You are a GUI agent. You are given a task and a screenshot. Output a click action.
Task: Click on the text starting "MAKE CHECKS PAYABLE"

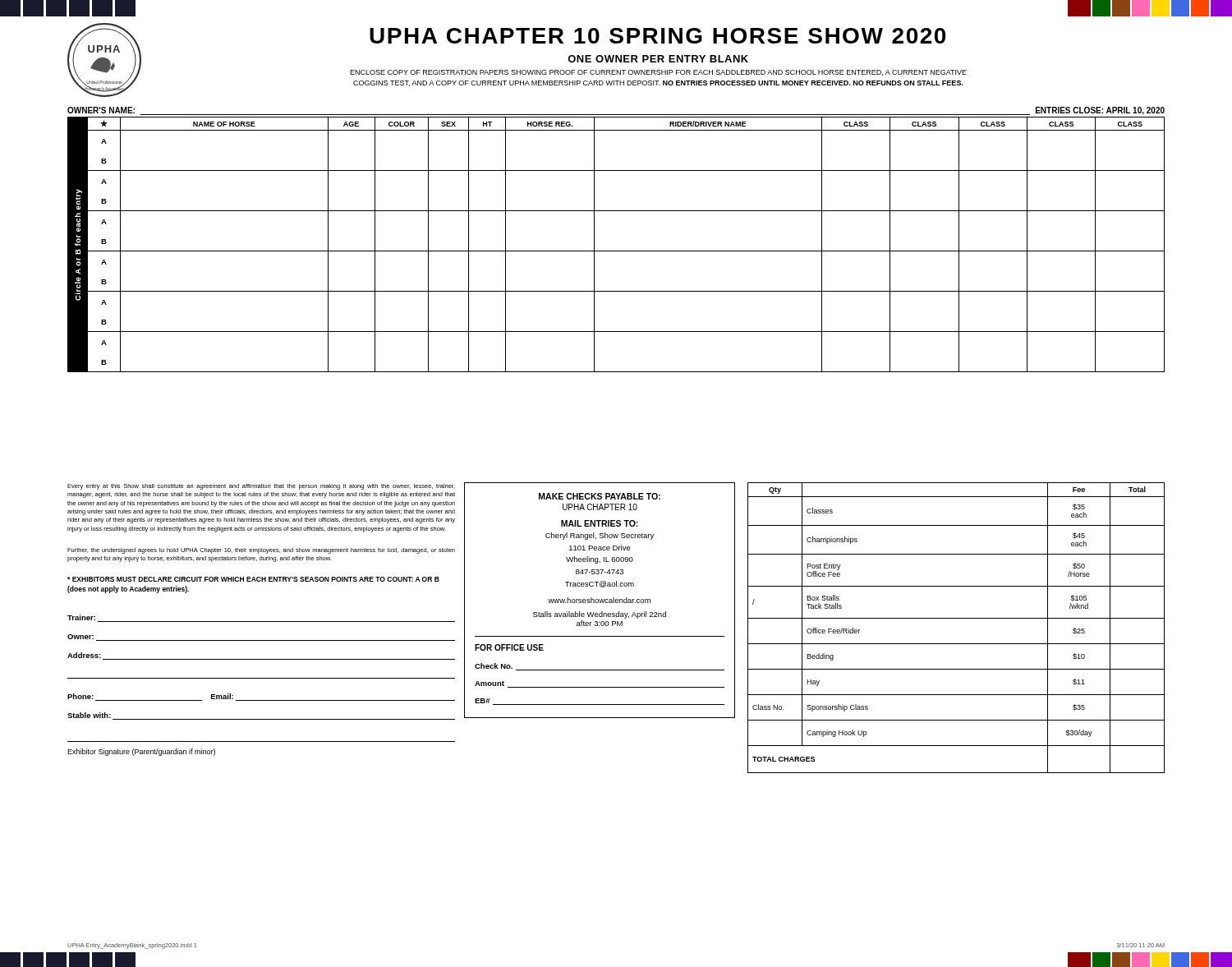tap(600, 496)
